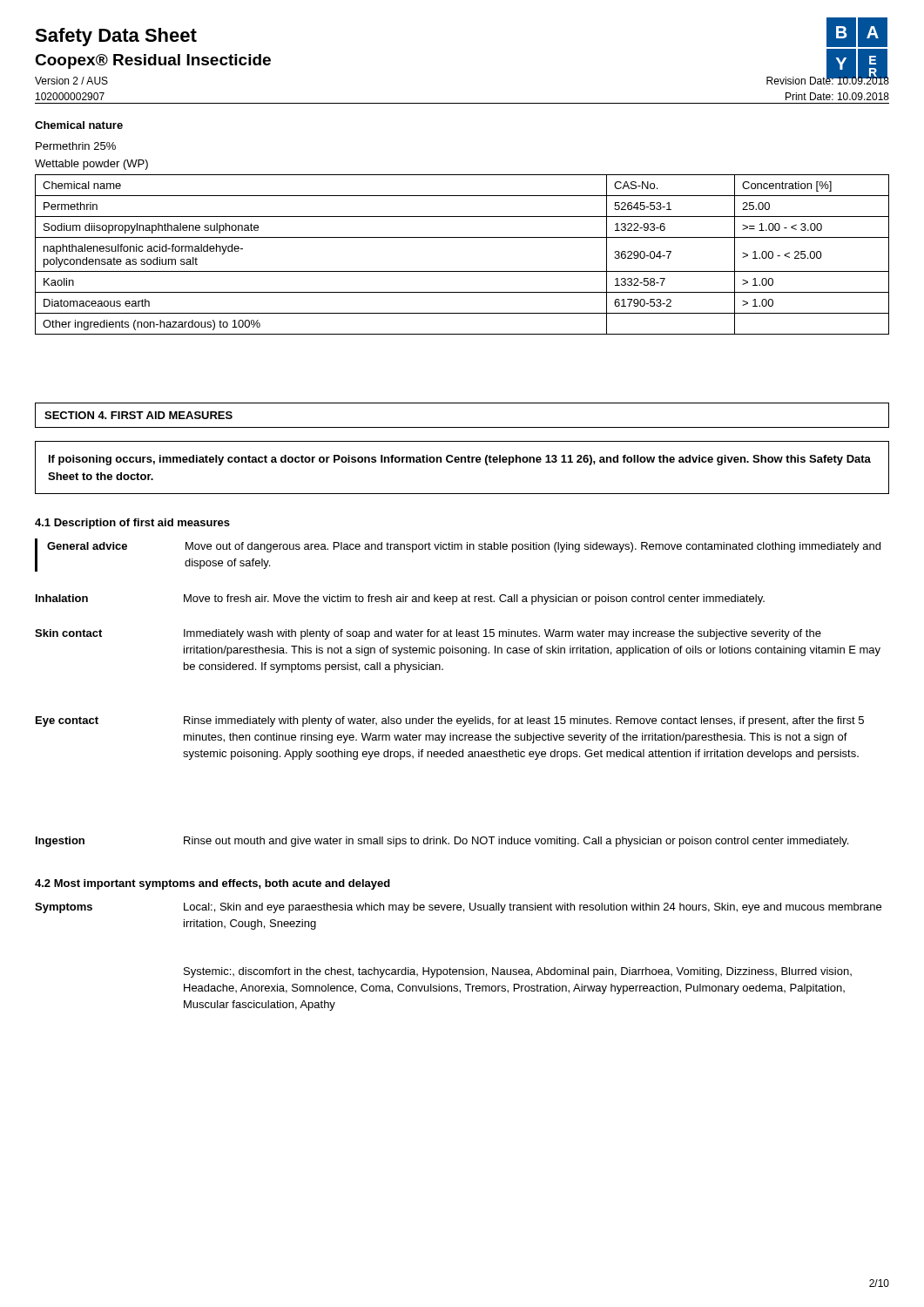This screenshot has width=924, height=1307.
Task: Find the text block with the text "Skin contact Immediately wash"
Action: pyautogui.click(x=462, y=650)
